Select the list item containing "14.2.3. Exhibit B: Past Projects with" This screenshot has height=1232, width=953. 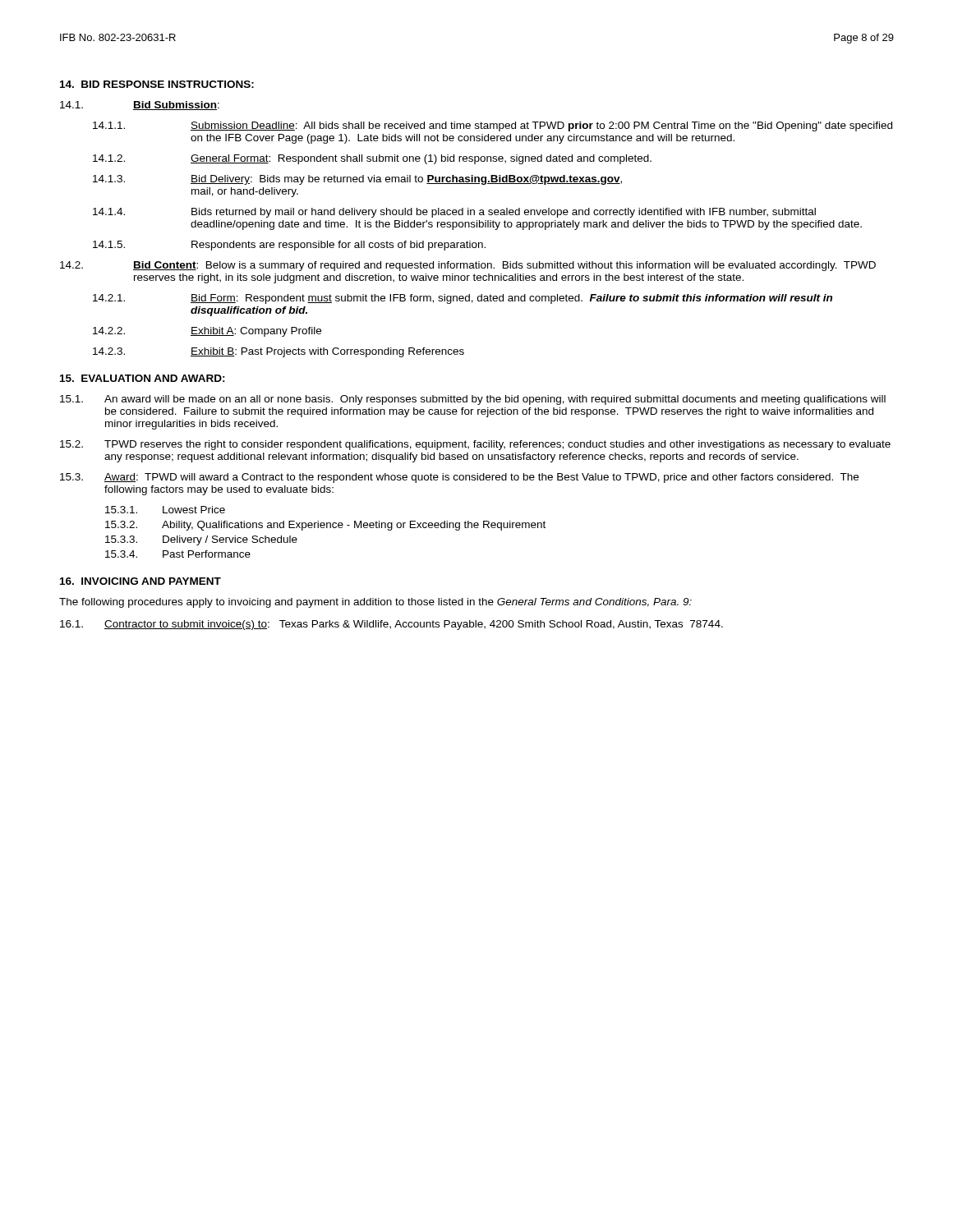tap(279, 352)
